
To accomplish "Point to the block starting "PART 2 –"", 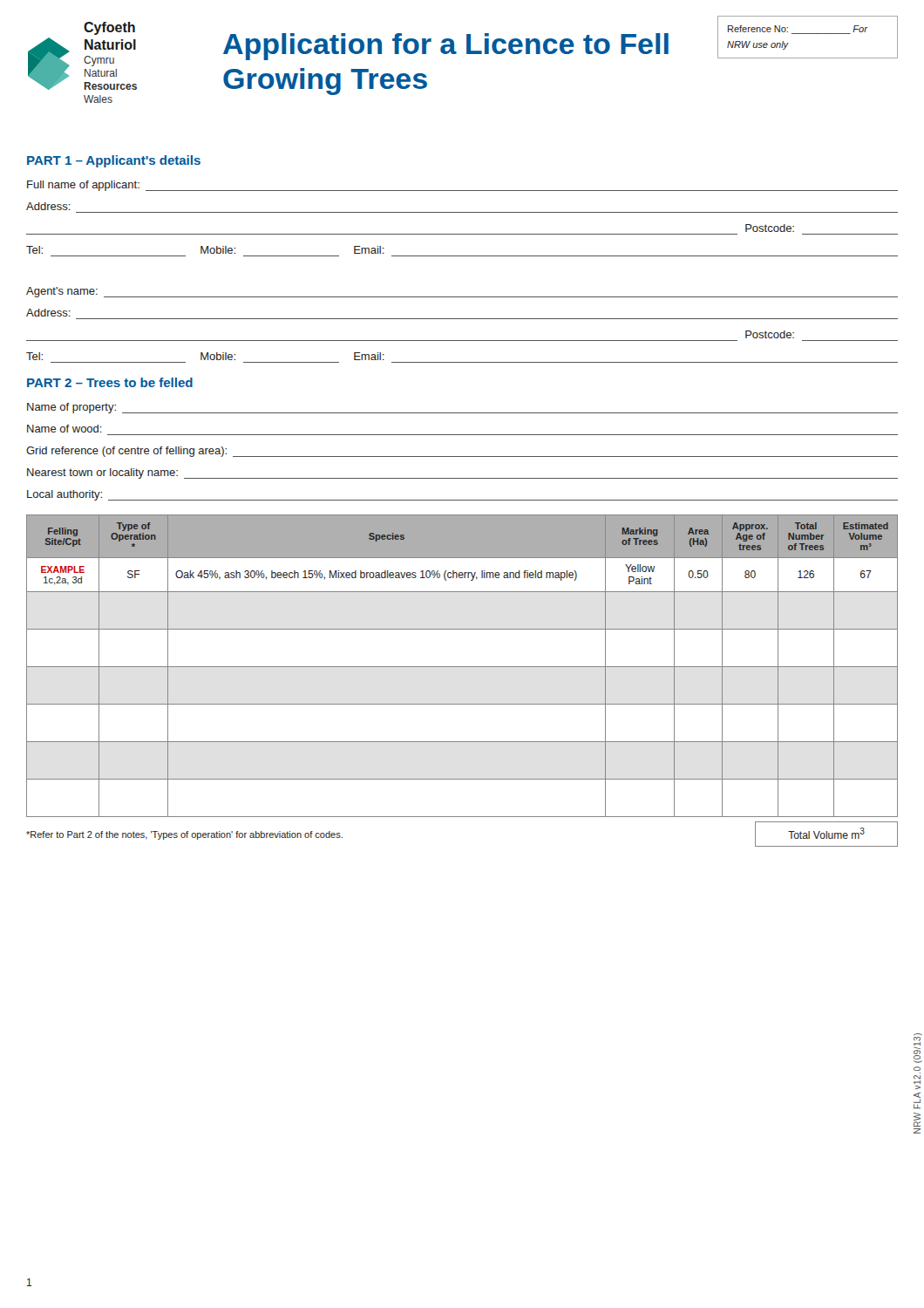I will pyautogui.click(x=110, y=382).
